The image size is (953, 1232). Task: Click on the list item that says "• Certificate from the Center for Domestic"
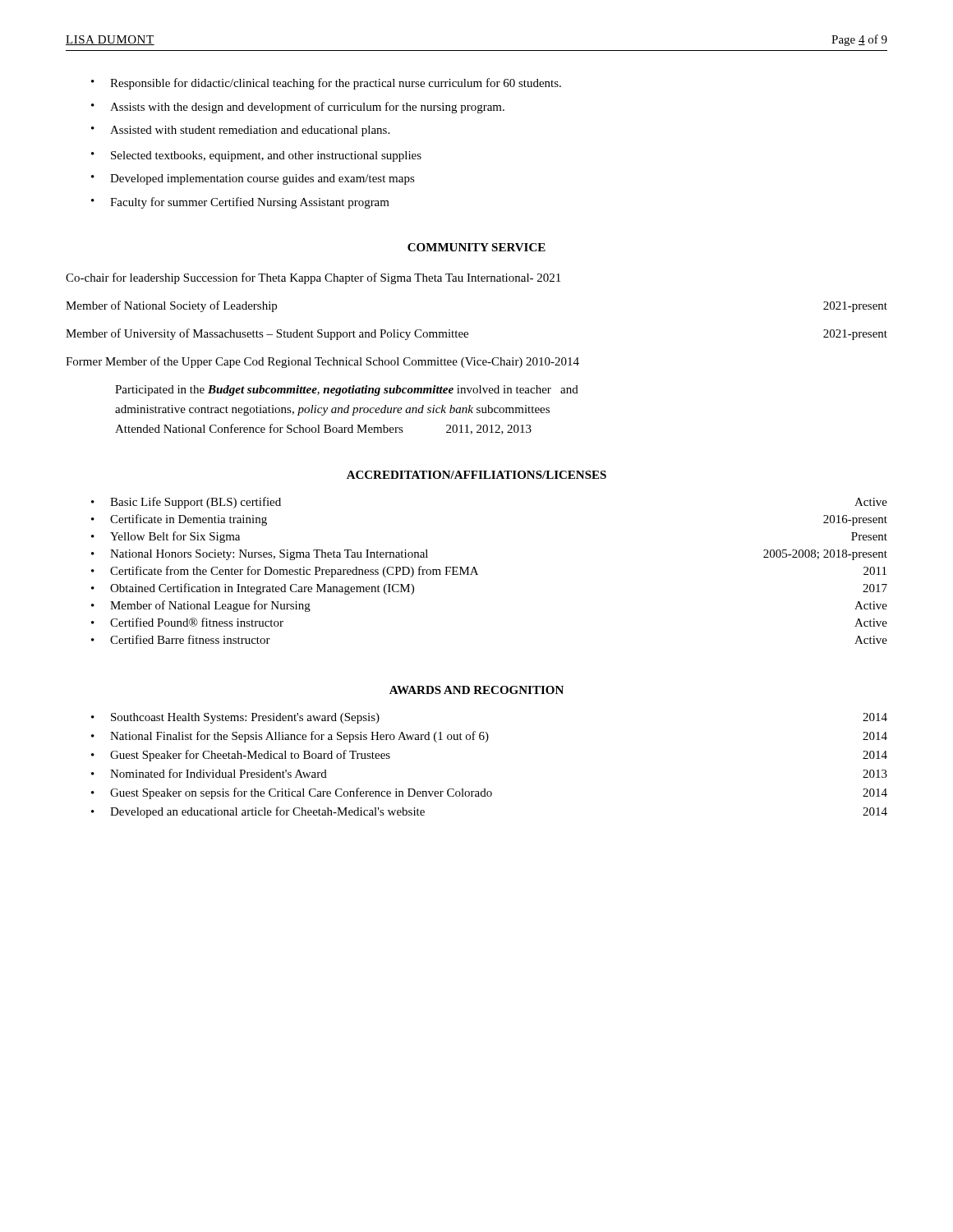296,571
